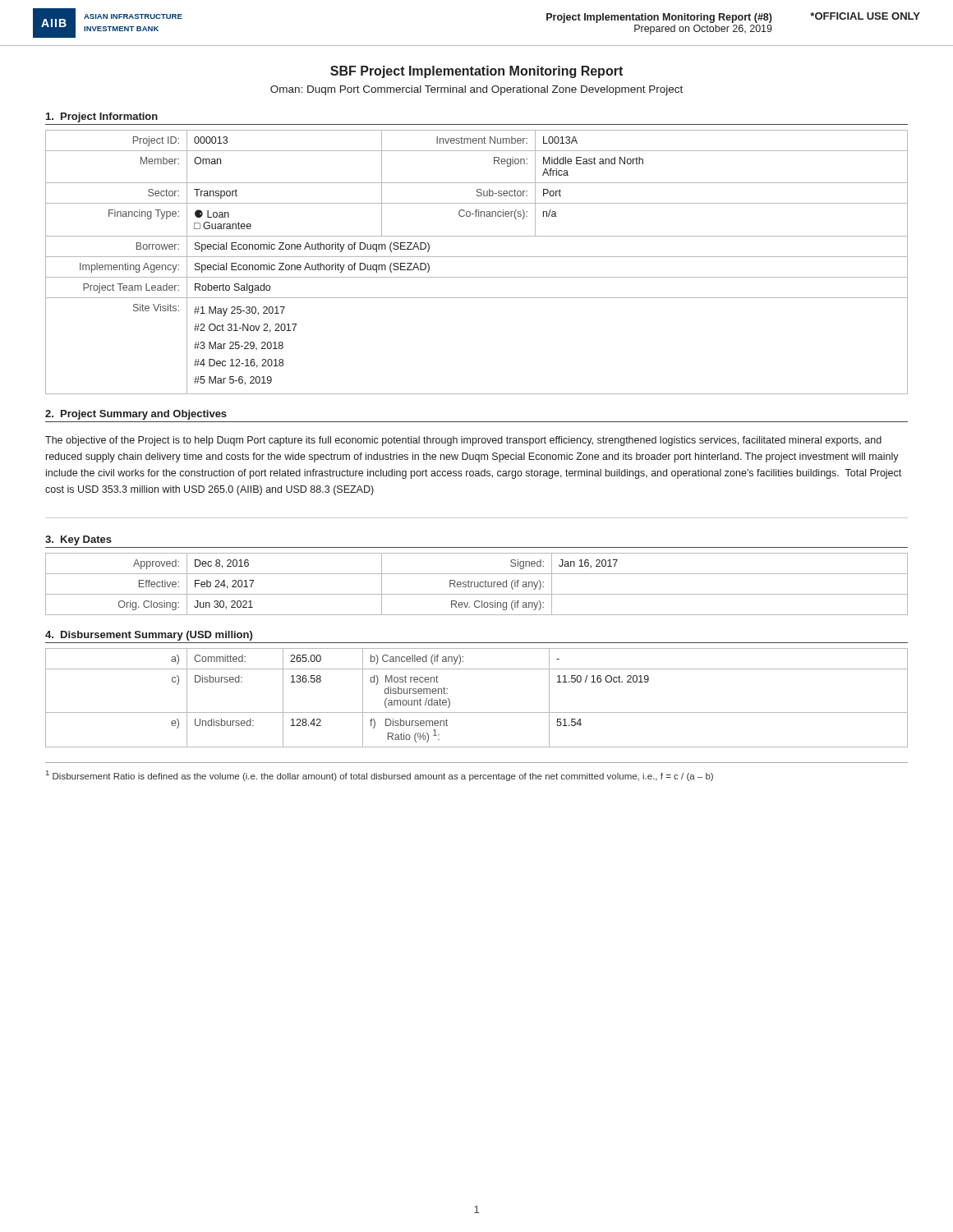Image resolution: width=953 pixels, height=1232 pixels.
Task: Select the title that says "SBF Project Implementation Monitoring"
Action: point(476,71)
